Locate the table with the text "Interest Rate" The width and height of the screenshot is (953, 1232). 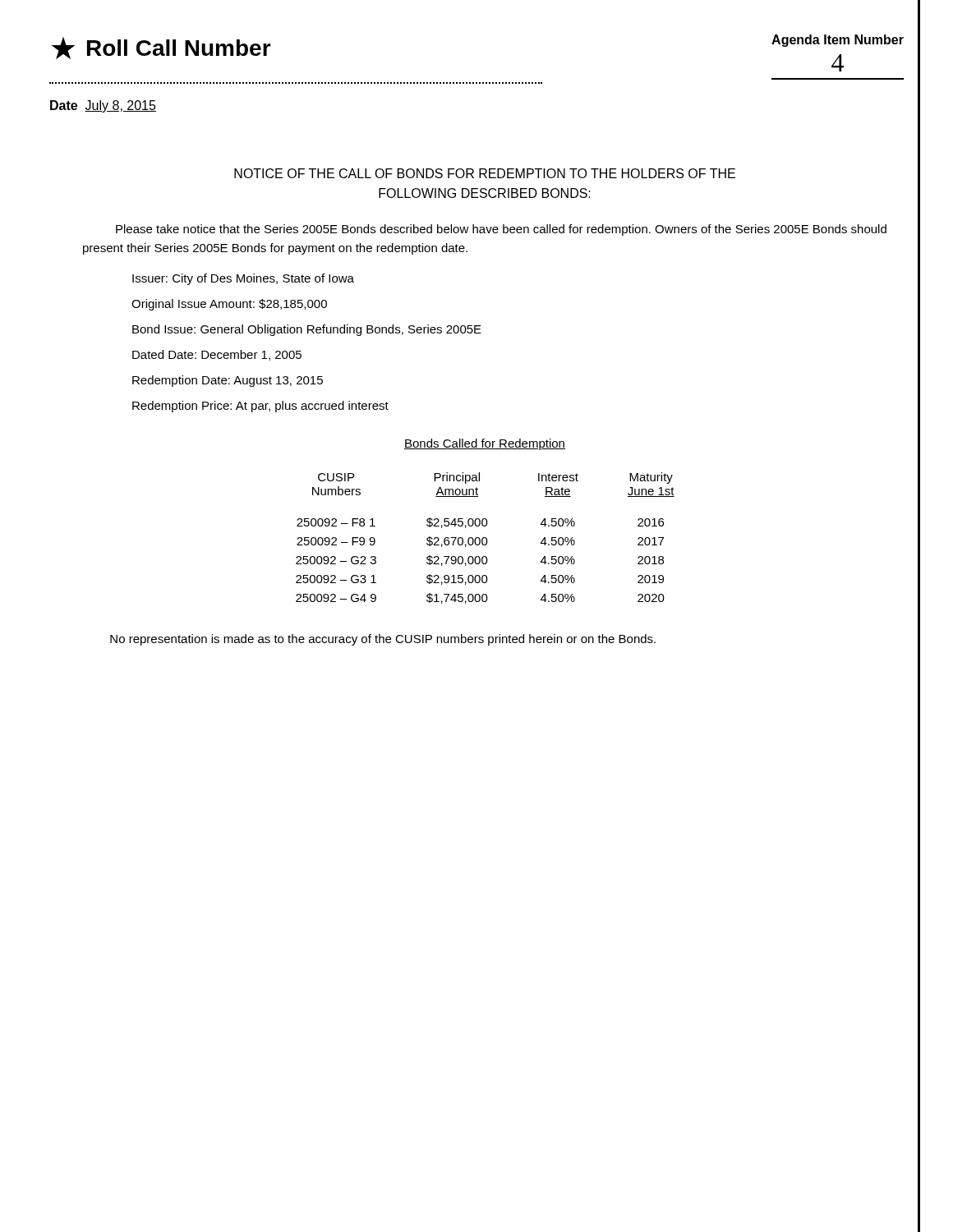[x=485, y=537]
